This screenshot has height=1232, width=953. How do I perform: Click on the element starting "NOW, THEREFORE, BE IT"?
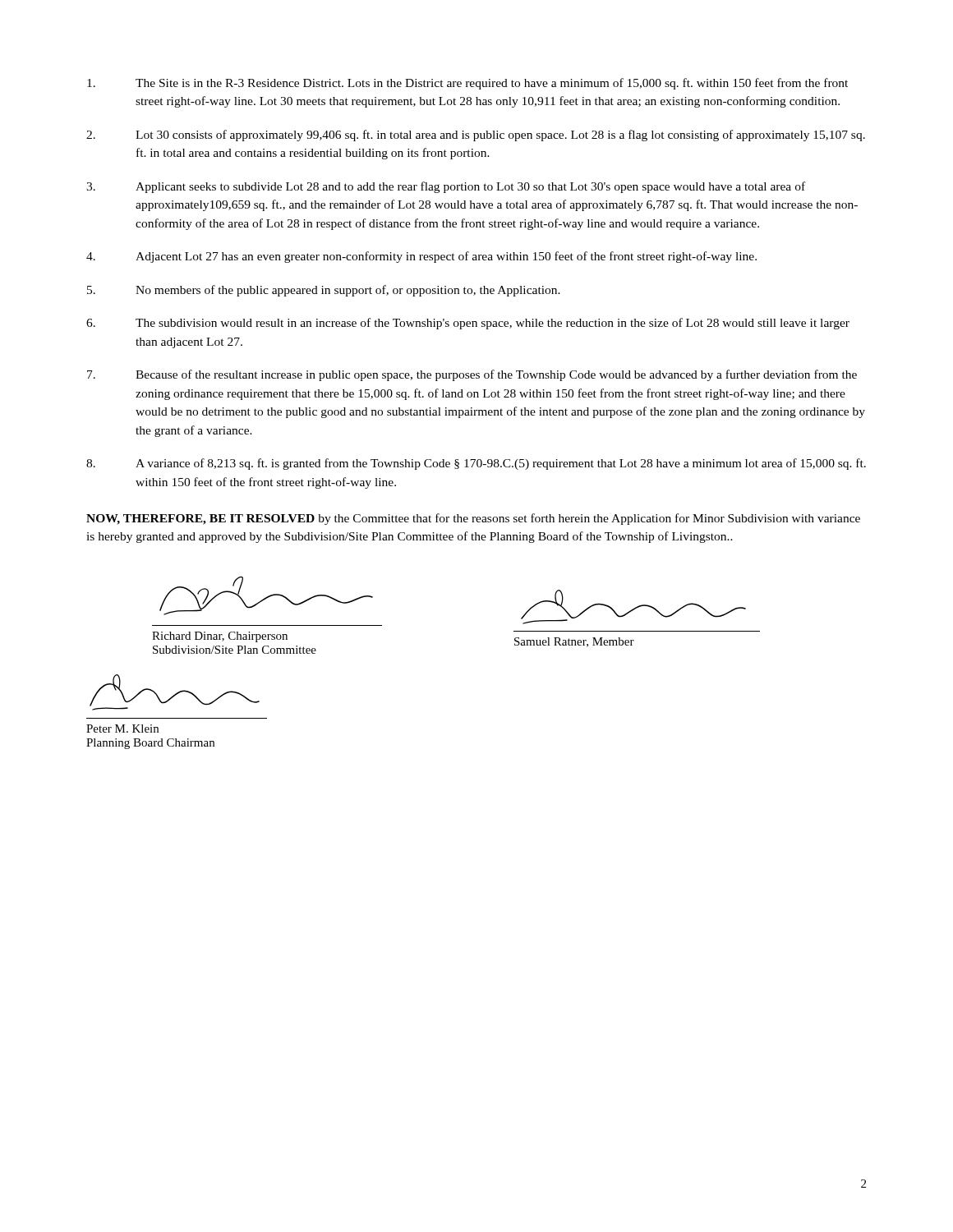473,527
